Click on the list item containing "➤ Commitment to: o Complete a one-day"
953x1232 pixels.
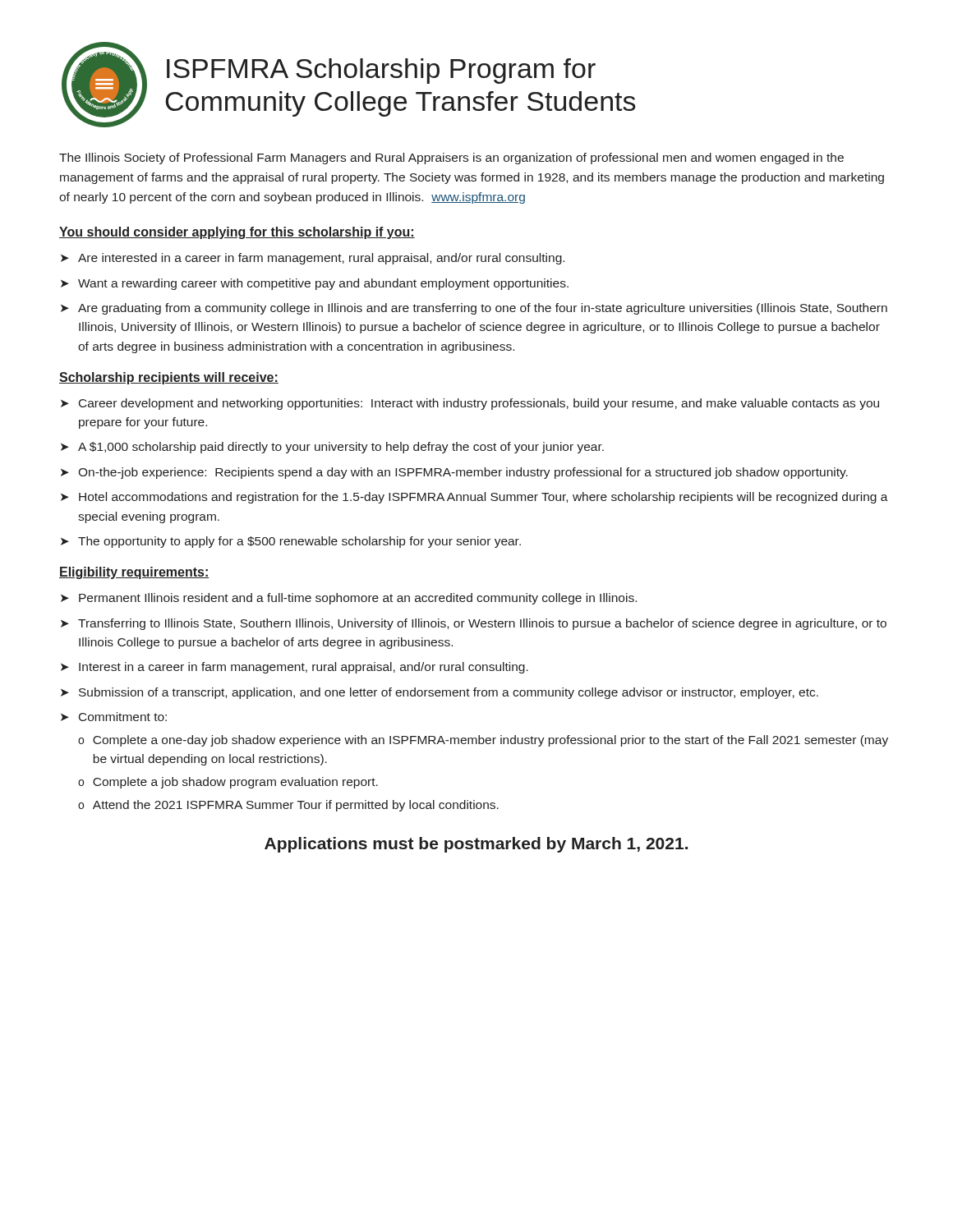point(114,717)
